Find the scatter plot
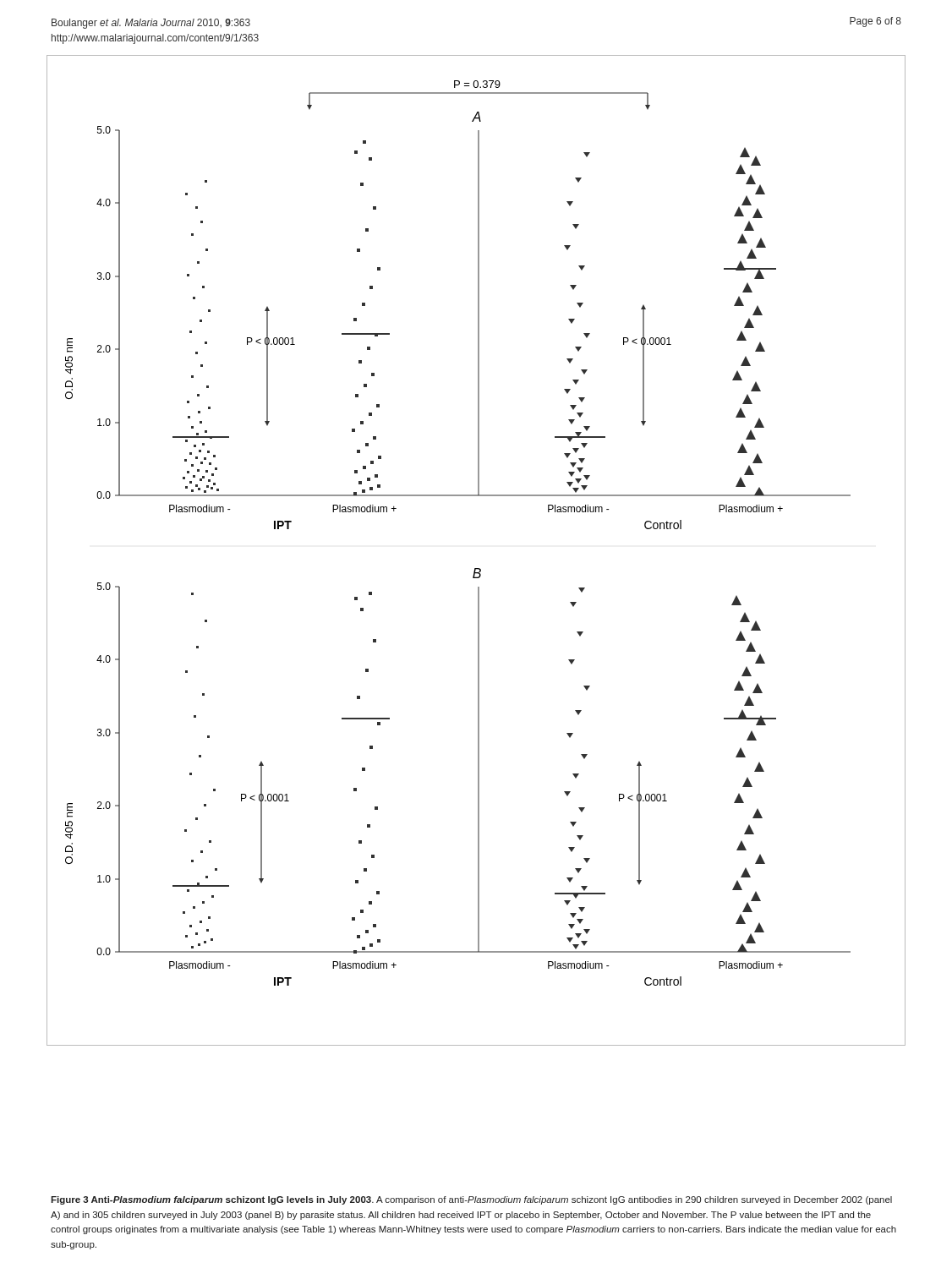Screen dimensions: 1268x952 click(476, 550)
